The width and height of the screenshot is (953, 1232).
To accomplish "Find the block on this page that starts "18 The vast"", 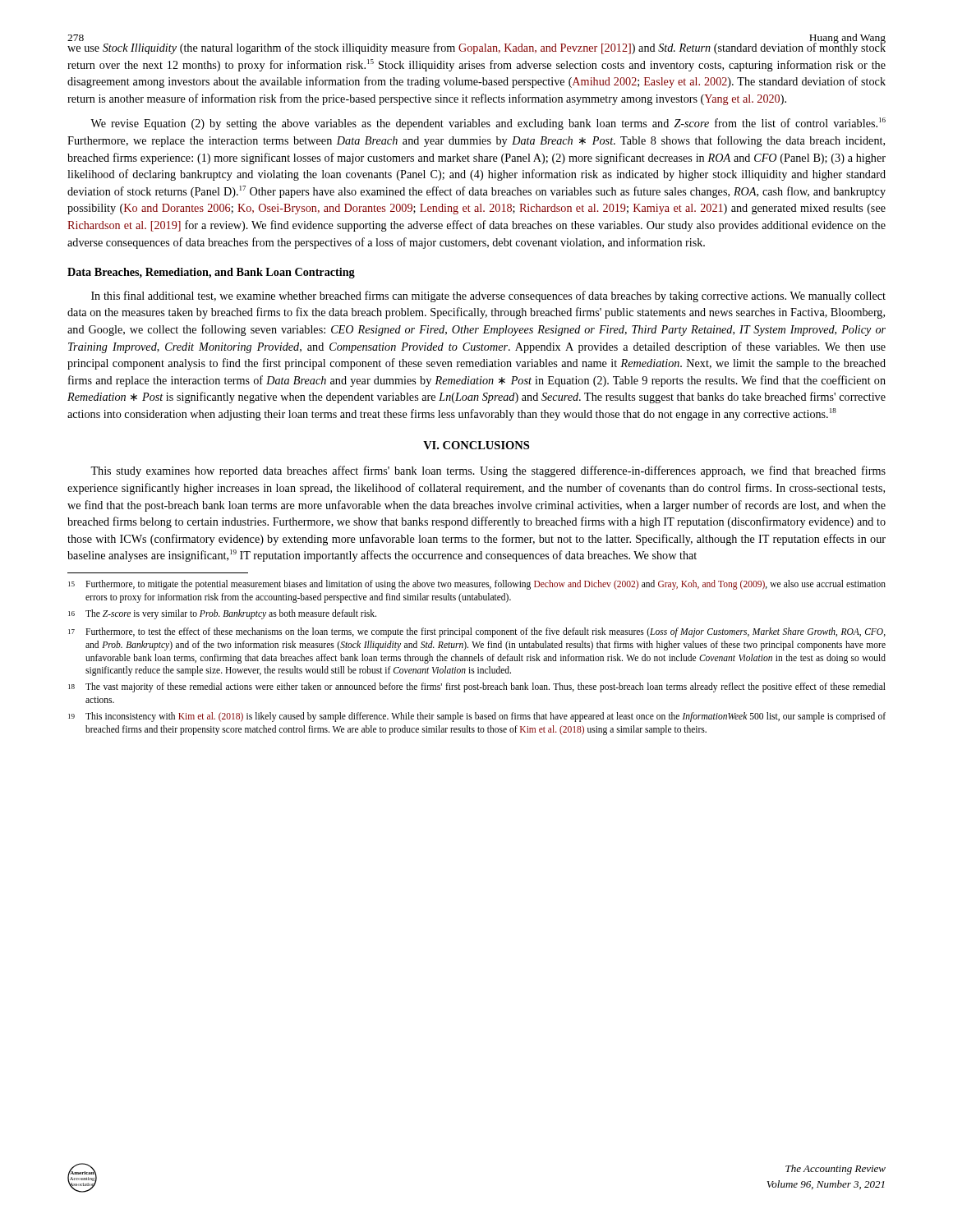I will [476, 694].
